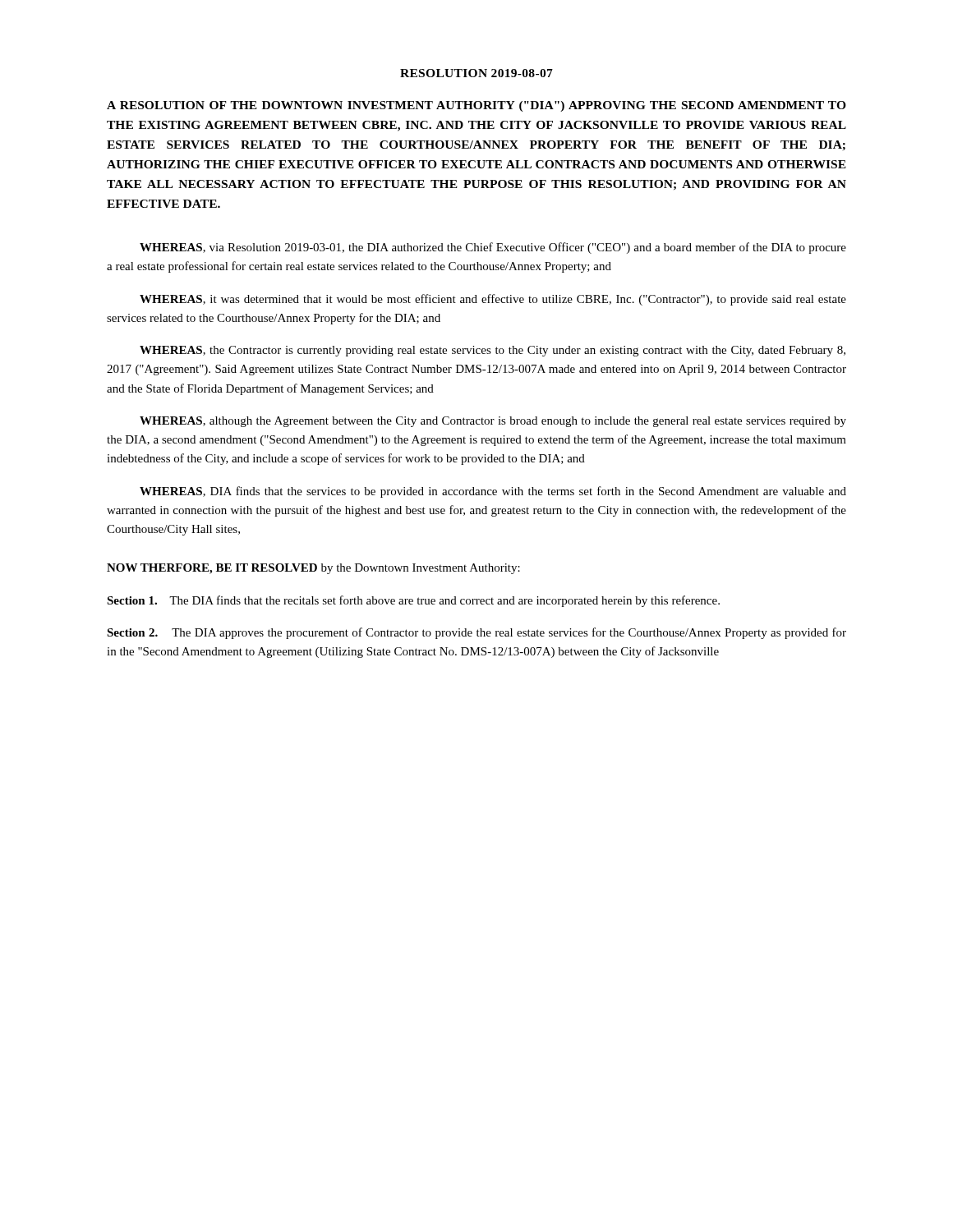Point to the block beginning "WHEREAS, the Contractor is currently"
The width and height of the screenshot is (953, 1232).
(x=476, y=369)
